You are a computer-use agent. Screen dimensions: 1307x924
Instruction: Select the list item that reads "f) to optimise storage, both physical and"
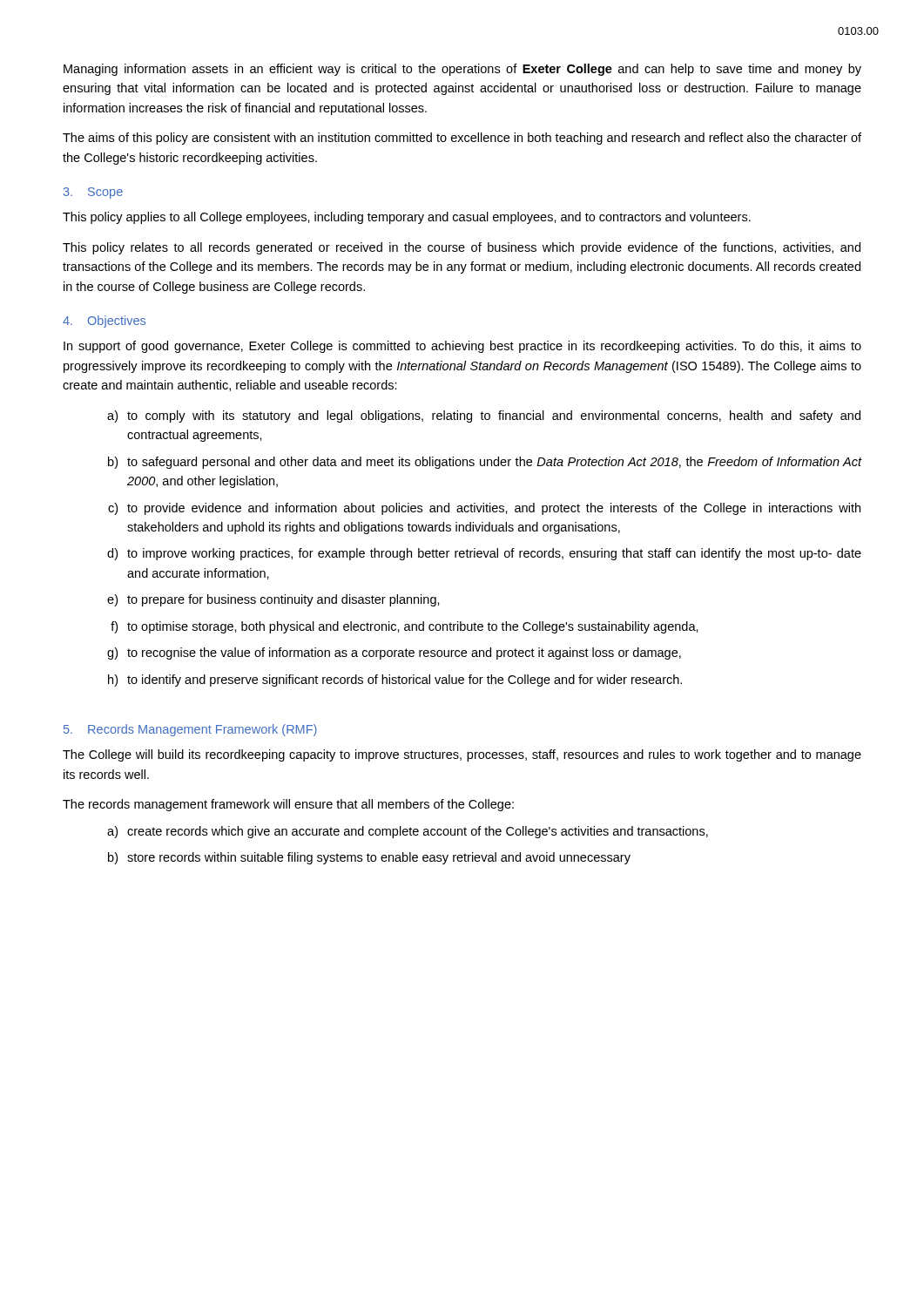[x=479, y=627]
